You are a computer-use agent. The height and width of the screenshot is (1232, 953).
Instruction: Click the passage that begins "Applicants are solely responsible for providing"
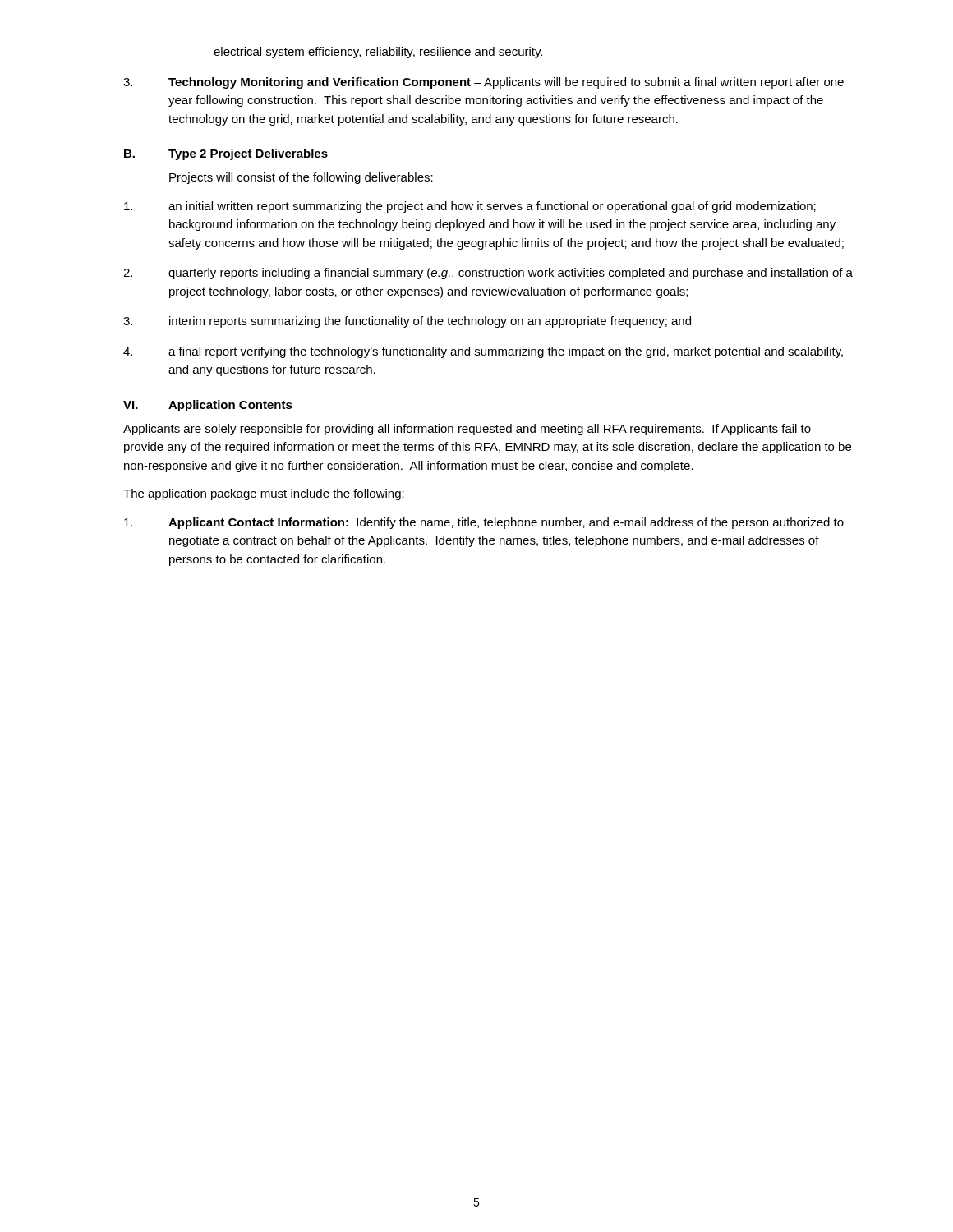point(488,446)
